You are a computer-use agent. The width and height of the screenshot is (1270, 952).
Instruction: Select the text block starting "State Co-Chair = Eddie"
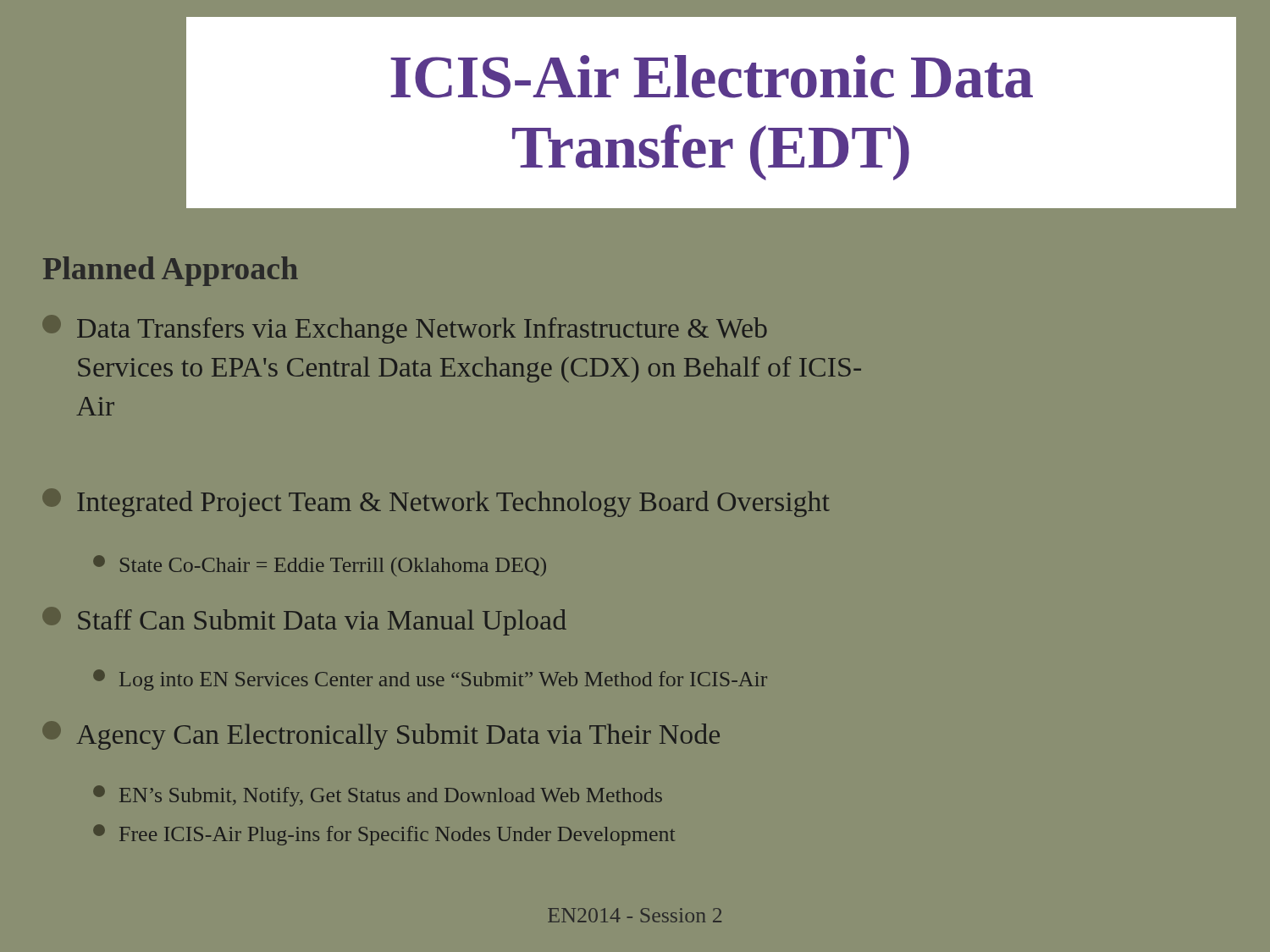point(320,565)
